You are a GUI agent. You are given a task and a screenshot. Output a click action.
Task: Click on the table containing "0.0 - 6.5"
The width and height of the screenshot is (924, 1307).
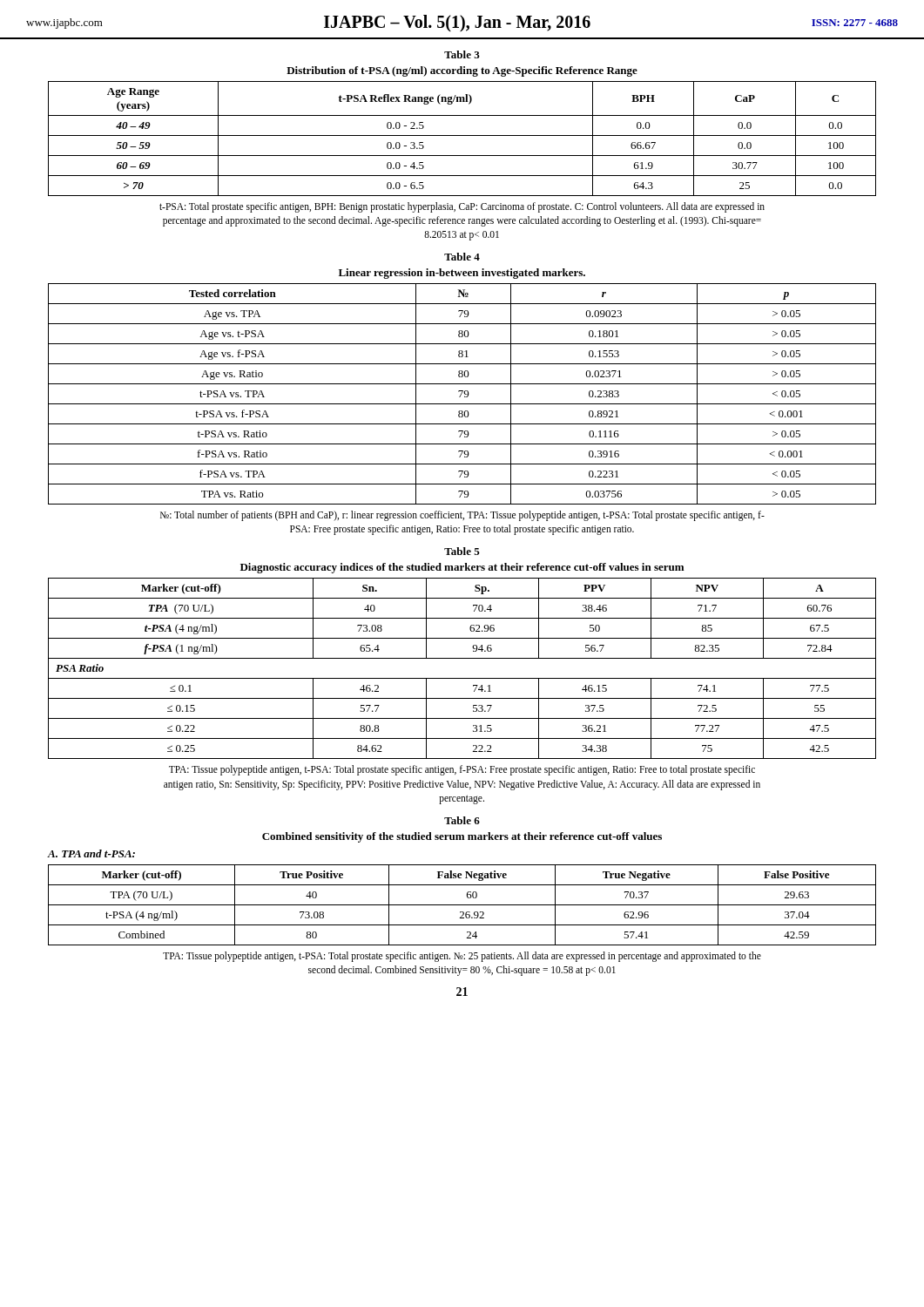462,139
